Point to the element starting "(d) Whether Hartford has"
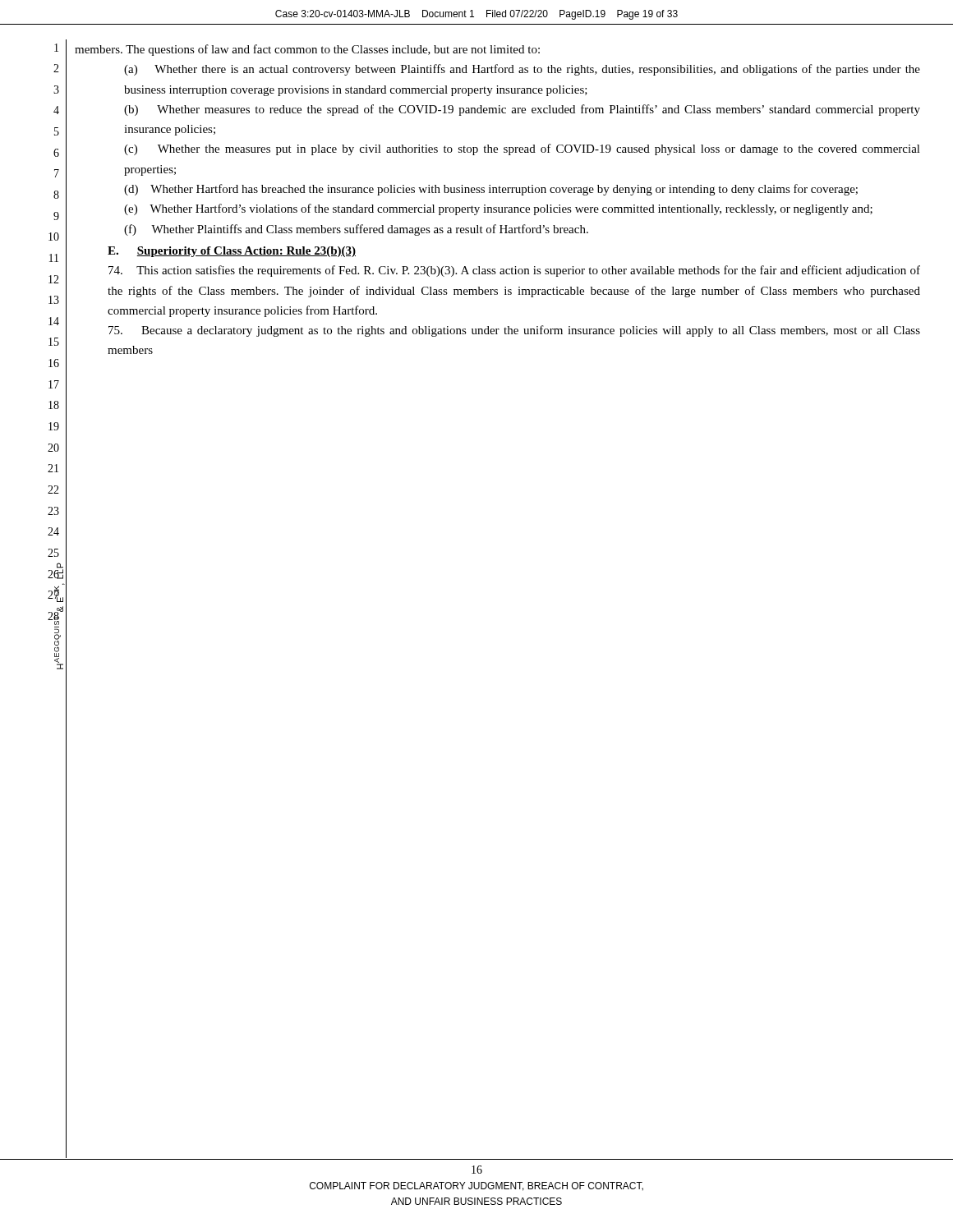 click(x=491, y=189)
